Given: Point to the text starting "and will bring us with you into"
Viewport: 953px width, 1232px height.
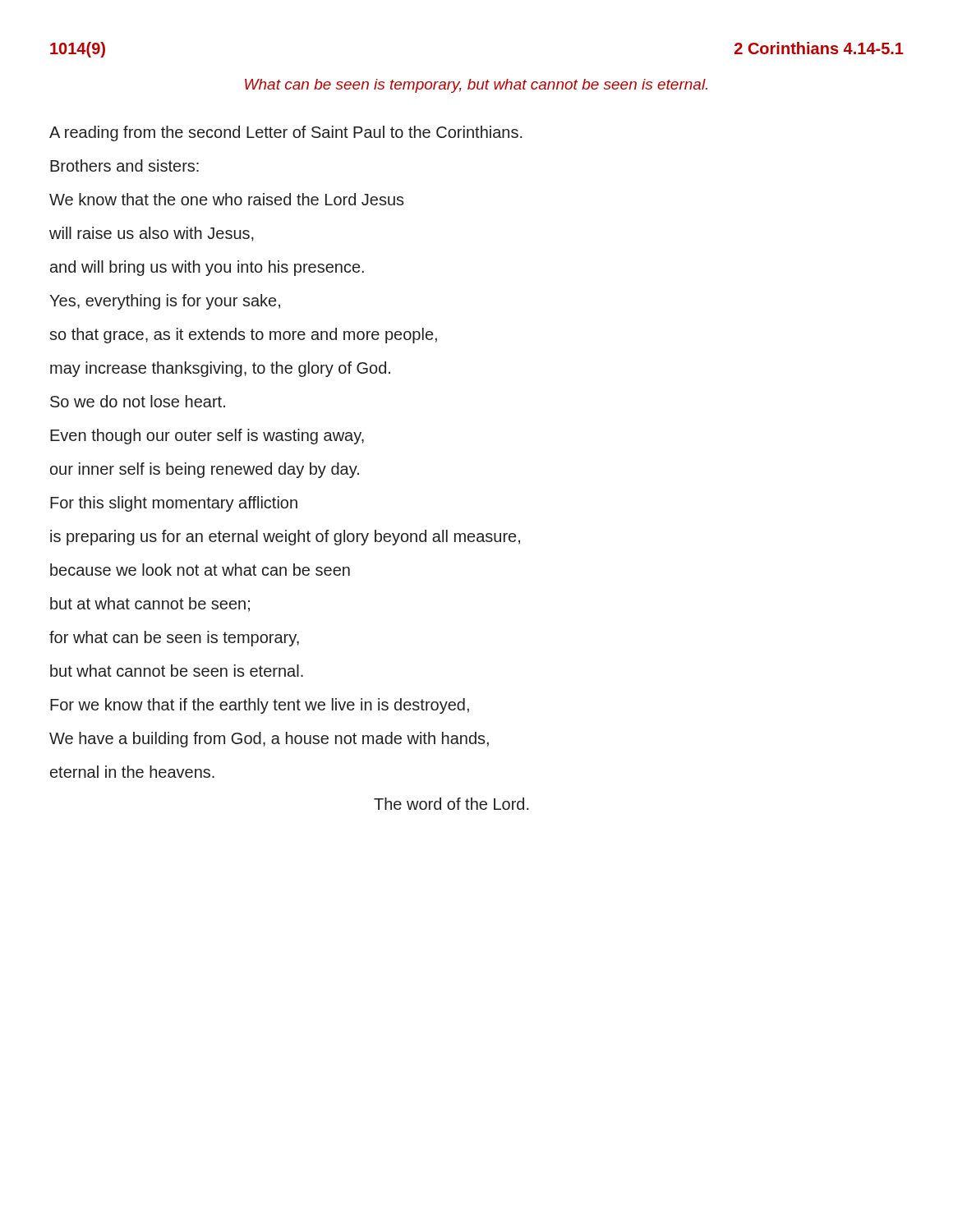Looking at the screenshot, I should (207, 267).
